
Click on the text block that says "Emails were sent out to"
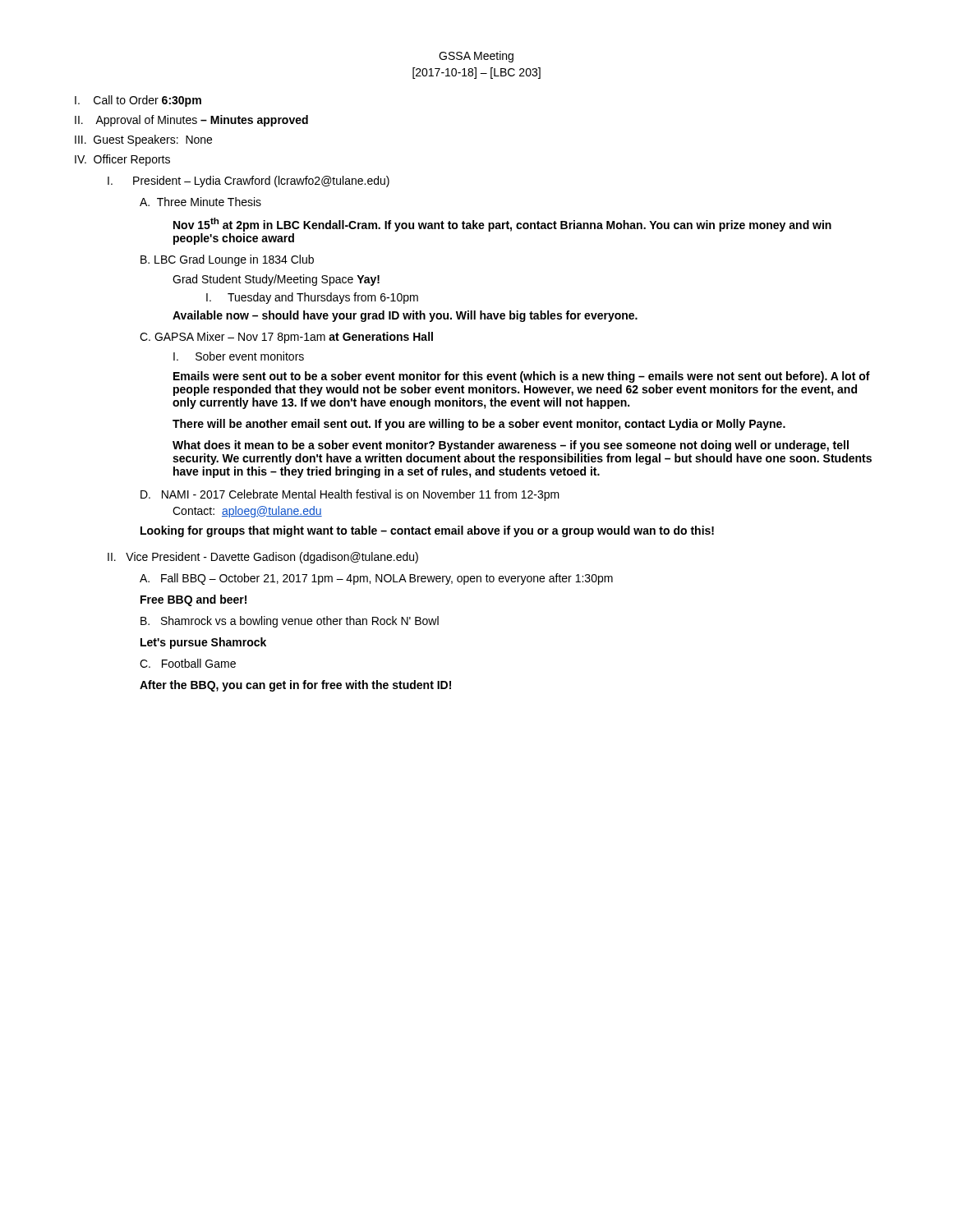point(521,389)
